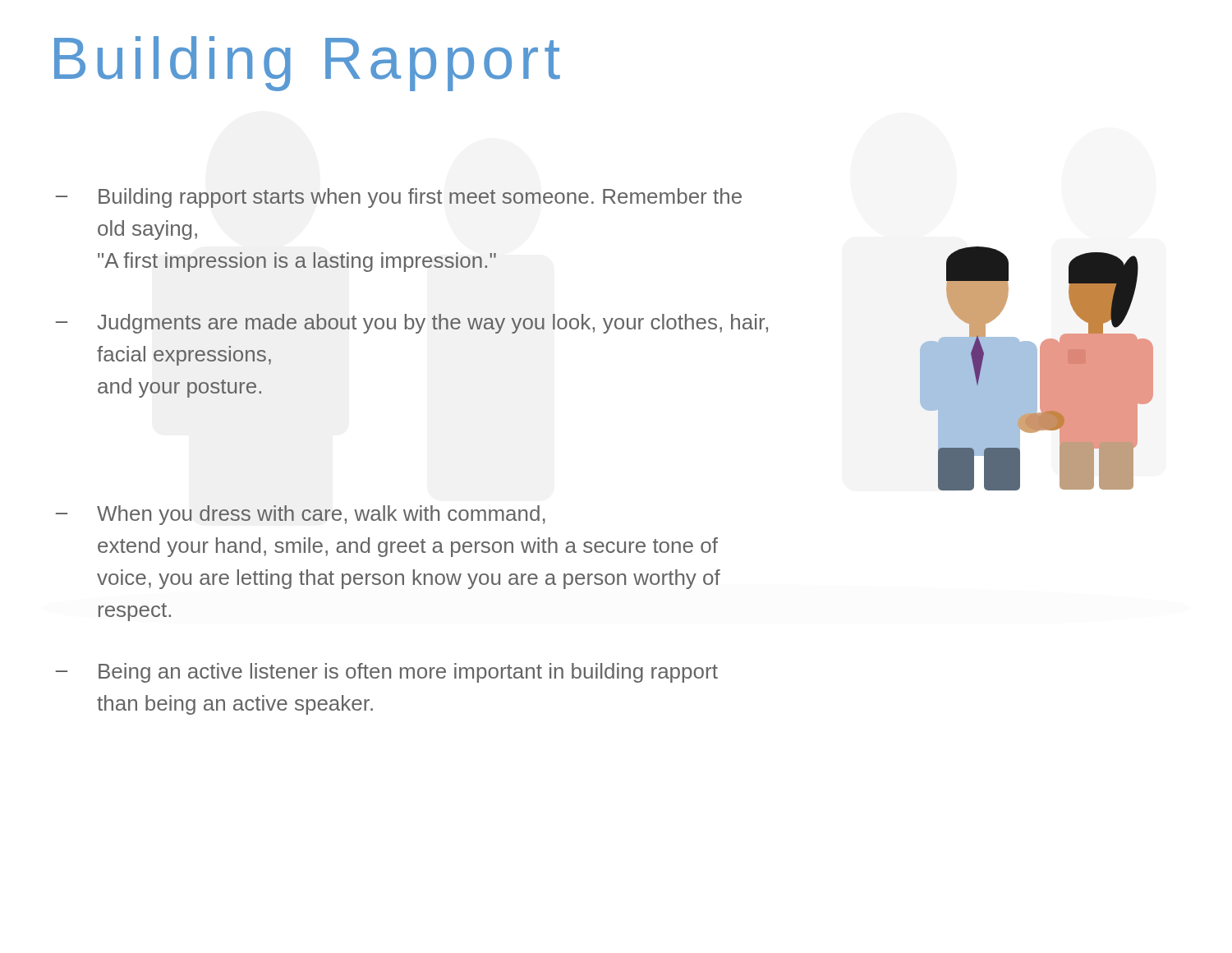
Task: Point to the element starting "– When you dress"
Action: 385,562
